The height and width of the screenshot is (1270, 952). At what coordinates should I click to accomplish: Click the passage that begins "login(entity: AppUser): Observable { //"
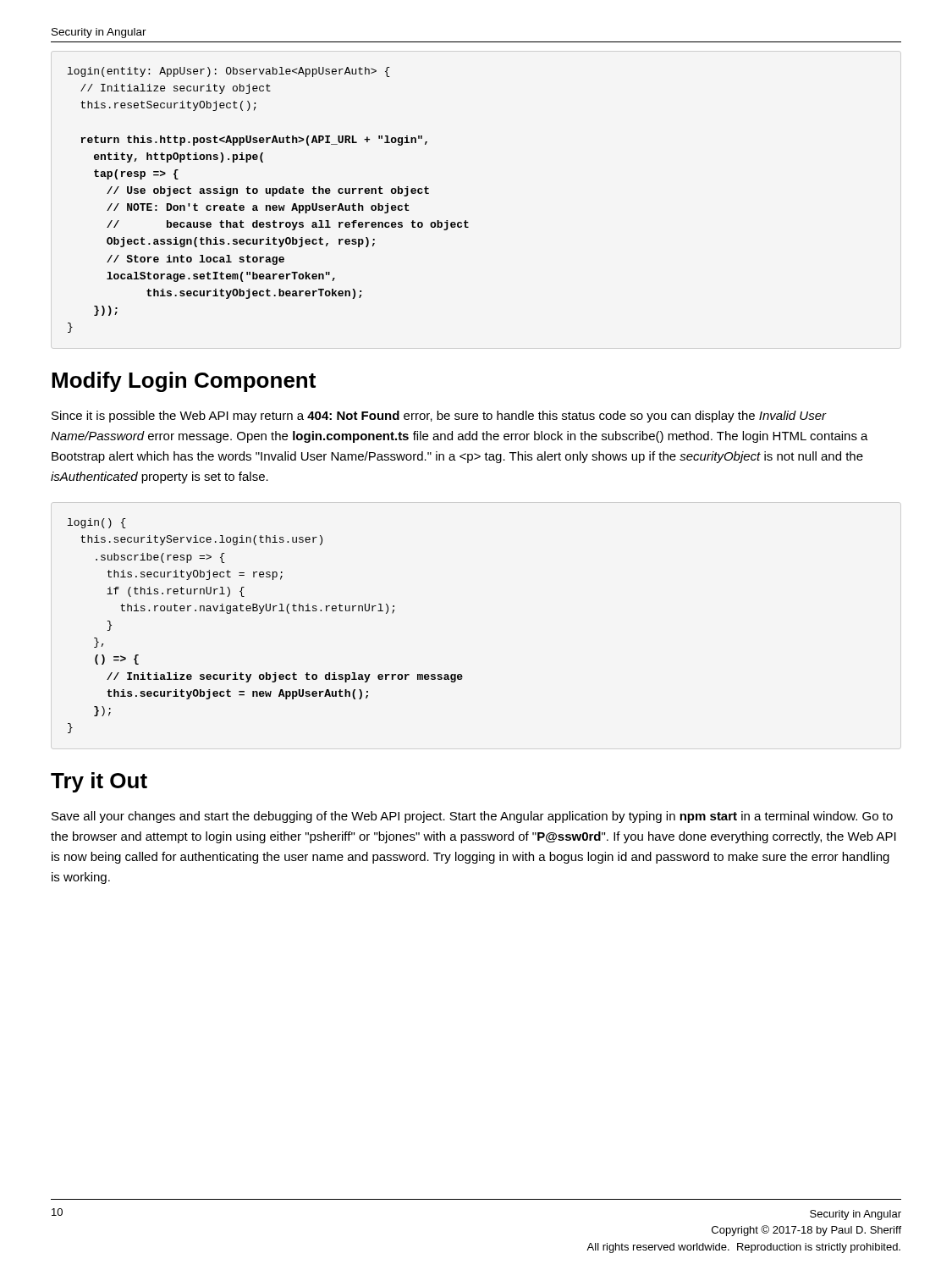pyautogui.click(x=229, y=72)
